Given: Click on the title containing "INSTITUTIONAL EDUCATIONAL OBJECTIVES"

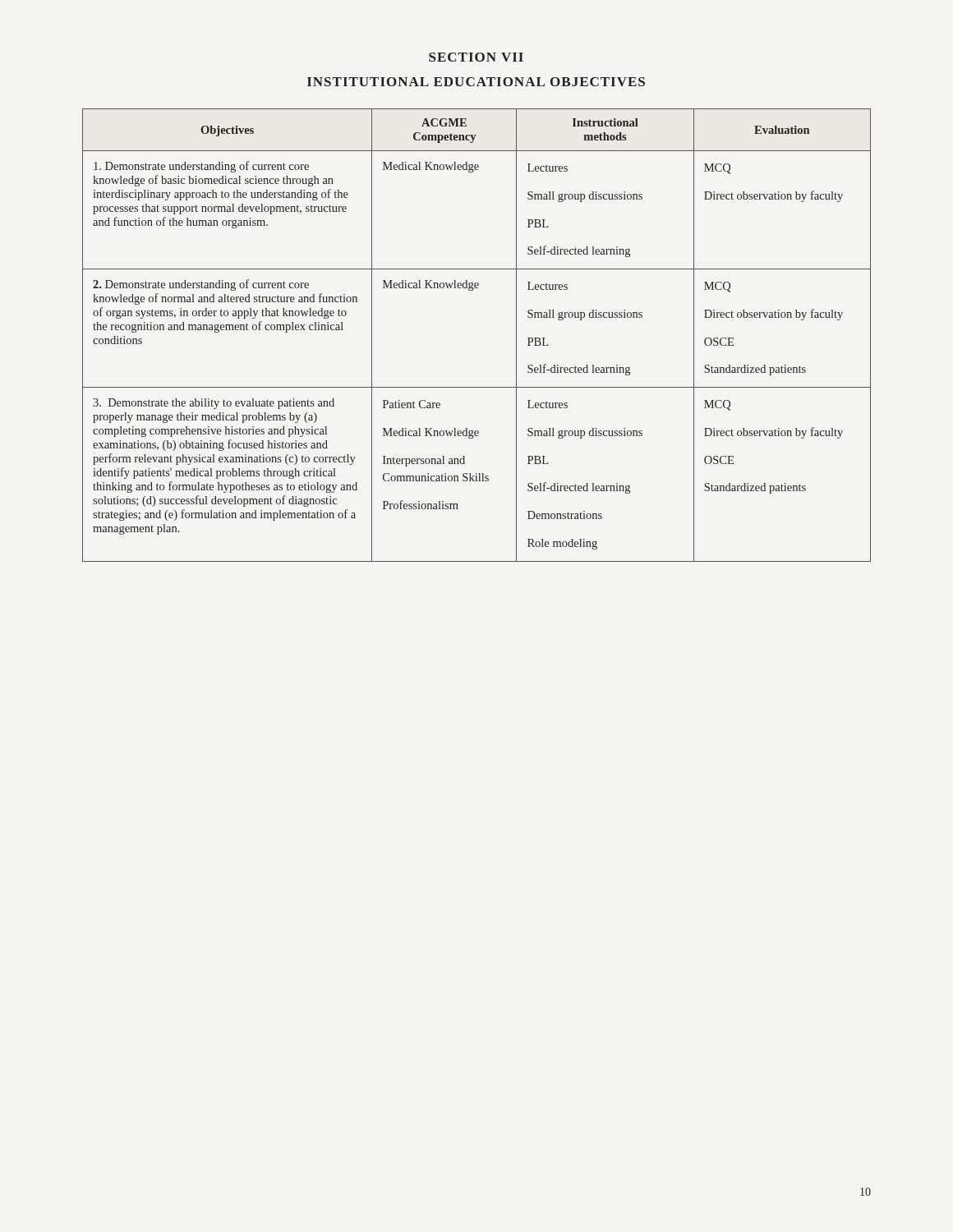Looking at the screenshot, I should (x=476, y=82).
